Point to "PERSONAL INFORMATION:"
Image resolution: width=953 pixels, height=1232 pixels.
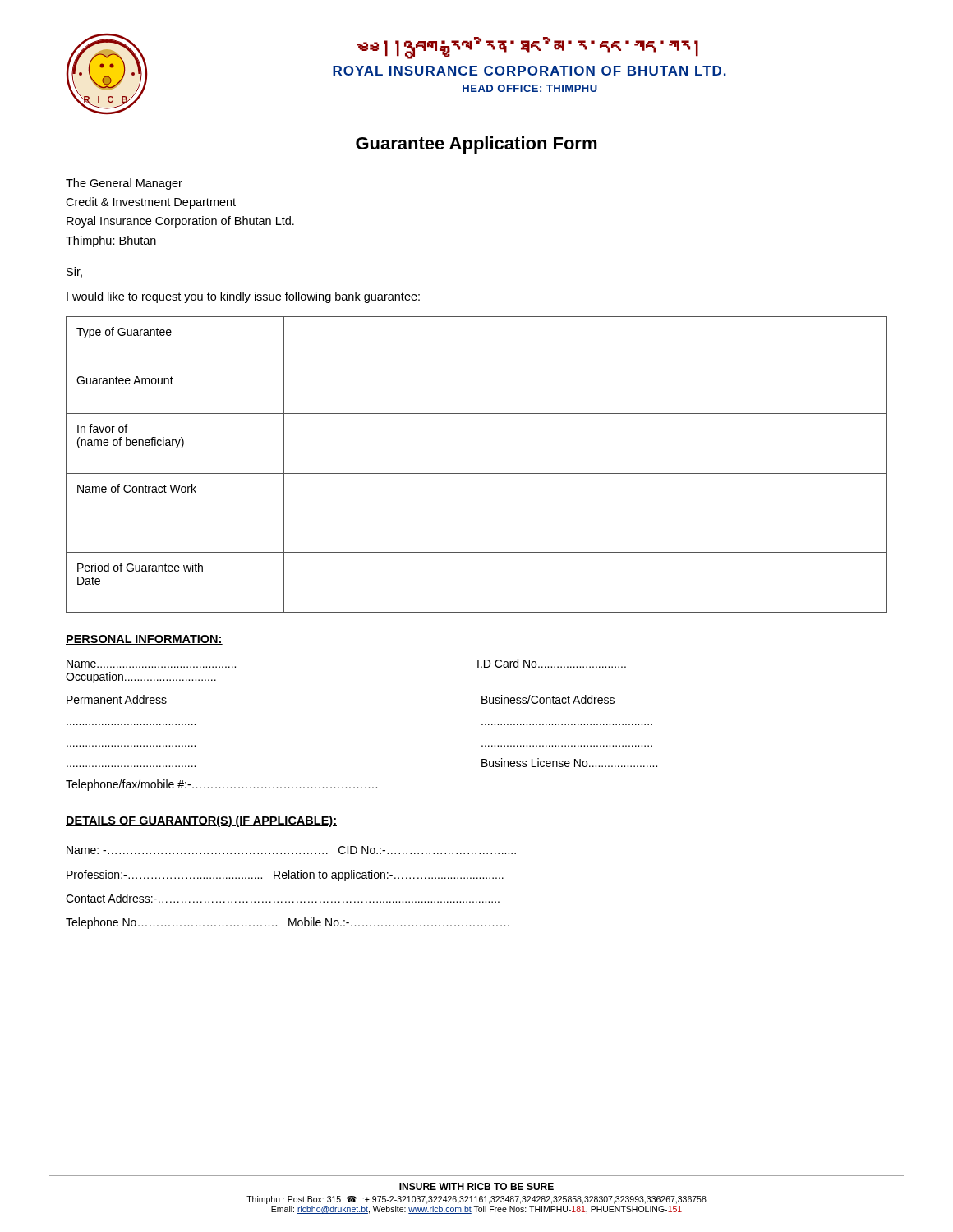coord(144,639)
